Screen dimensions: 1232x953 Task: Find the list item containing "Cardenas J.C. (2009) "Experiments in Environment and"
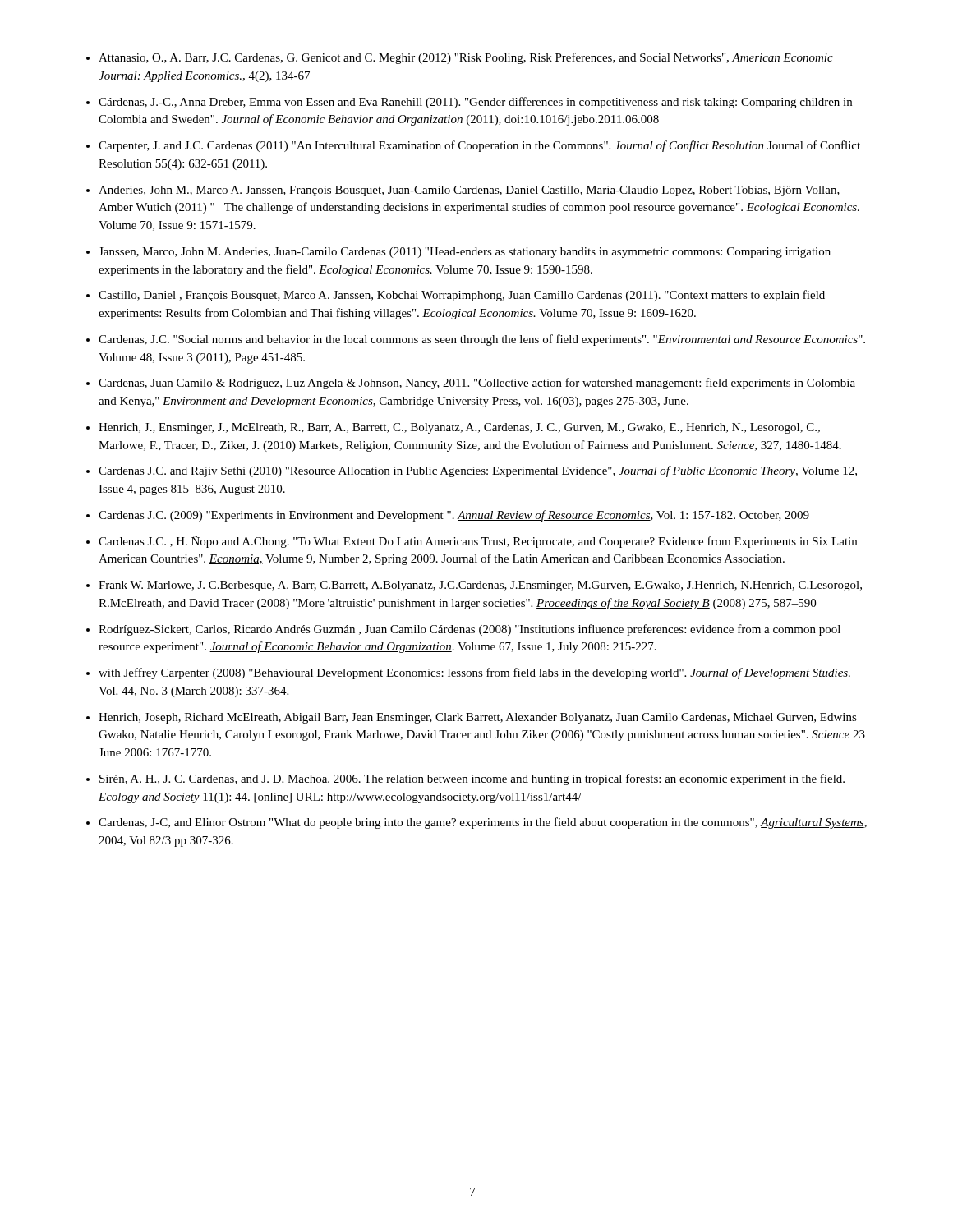454,515
